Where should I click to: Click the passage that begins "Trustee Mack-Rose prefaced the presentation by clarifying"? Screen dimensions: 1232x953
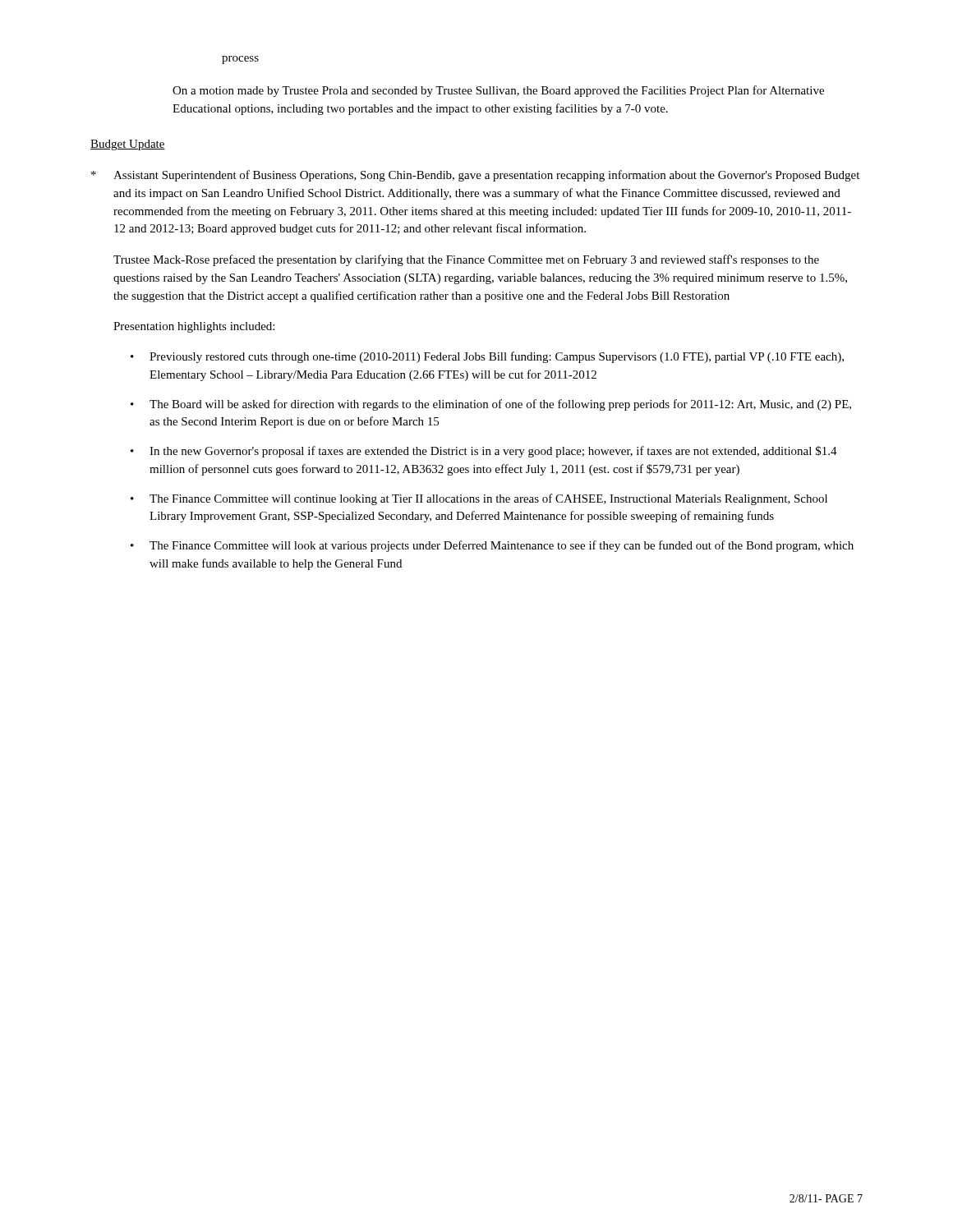481,277
